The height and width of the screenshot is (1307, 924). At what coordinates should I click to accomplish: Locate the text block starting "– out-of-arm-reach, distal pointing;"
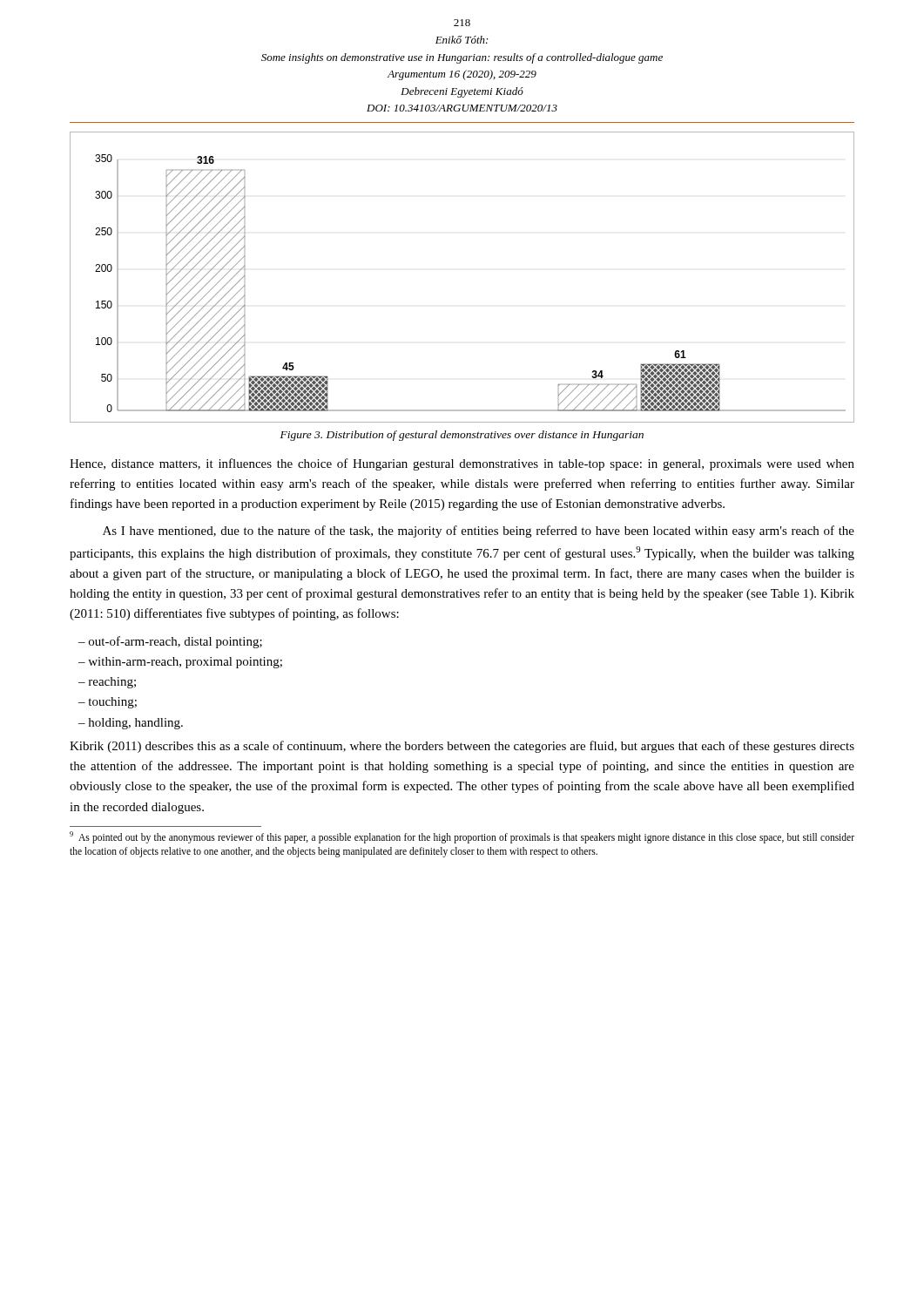[x=171, y=641]
